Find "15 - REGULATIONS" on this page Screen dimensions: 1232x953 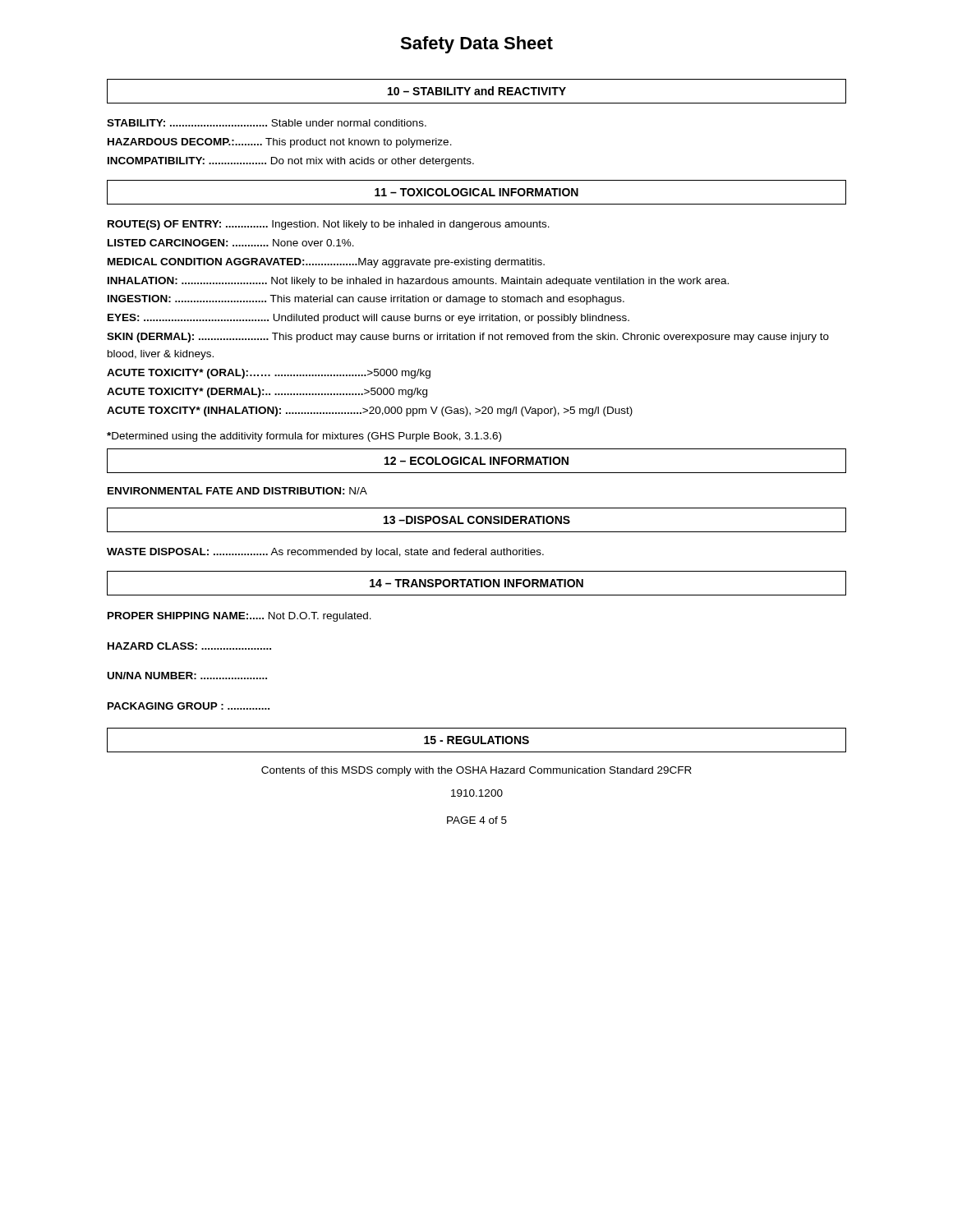(476, 740)
